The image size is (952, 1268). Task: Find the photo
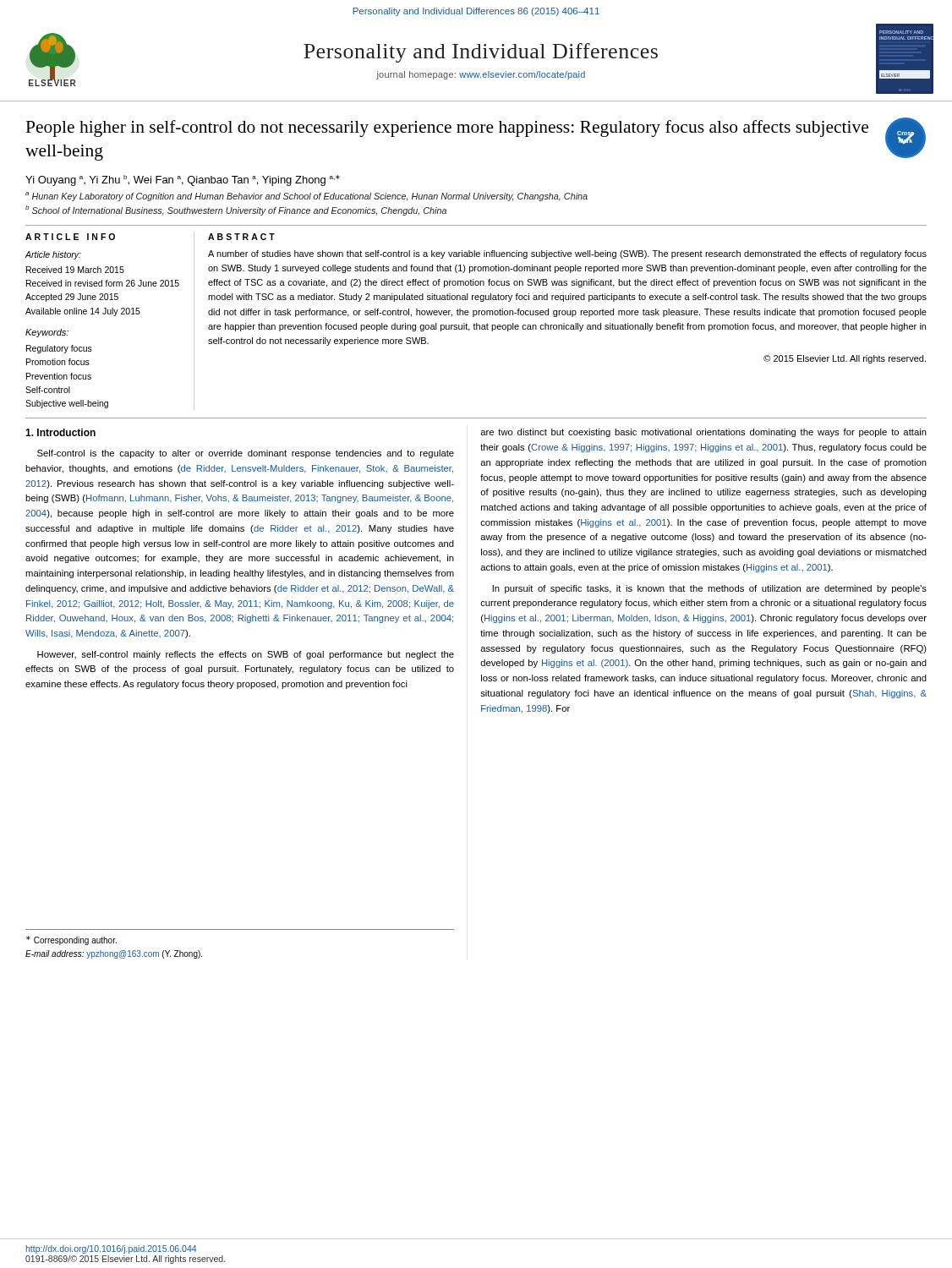903,59
